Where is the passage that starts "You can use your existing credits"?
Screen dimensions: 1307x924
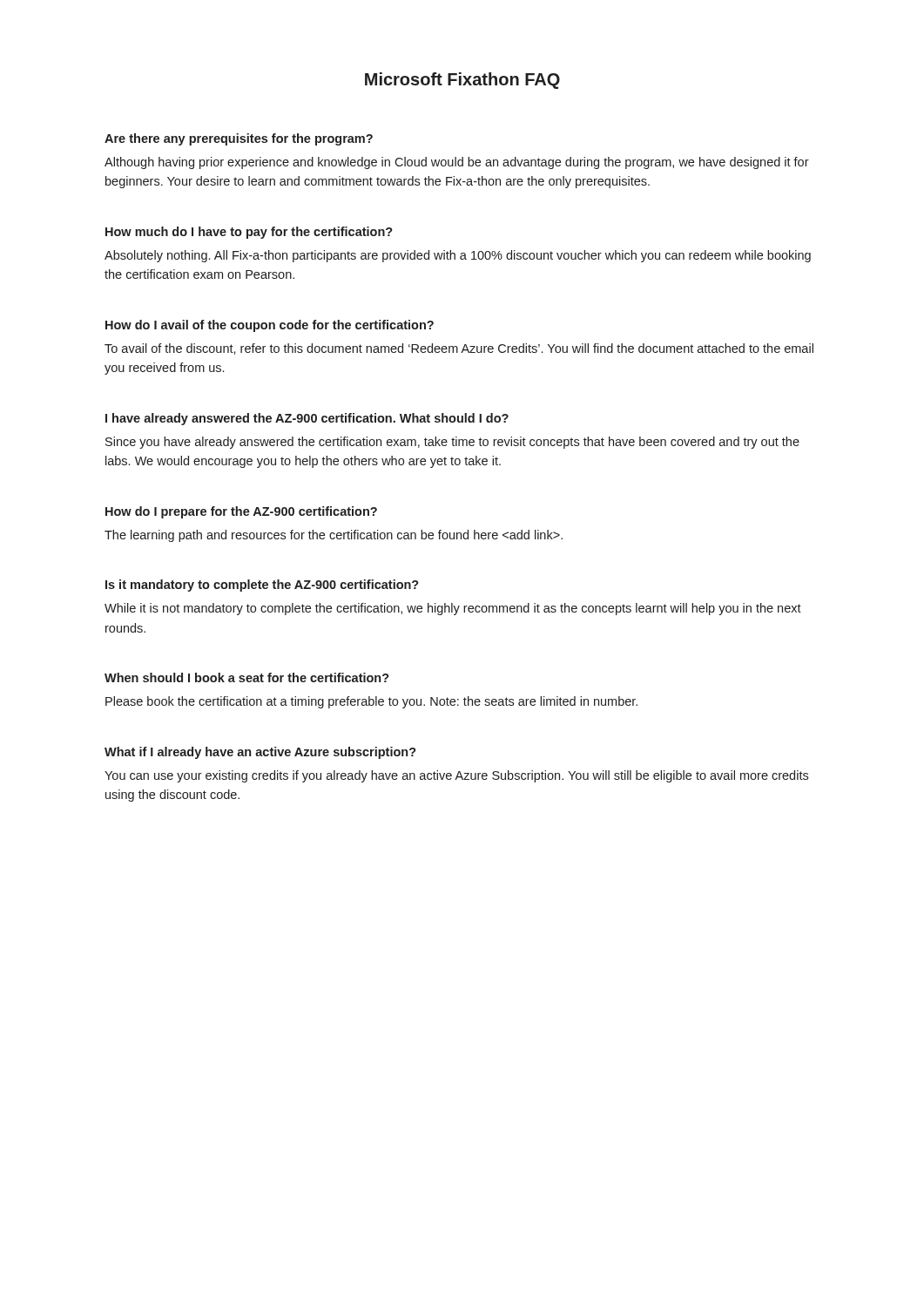pyautogui.click(x=457, y=785)
